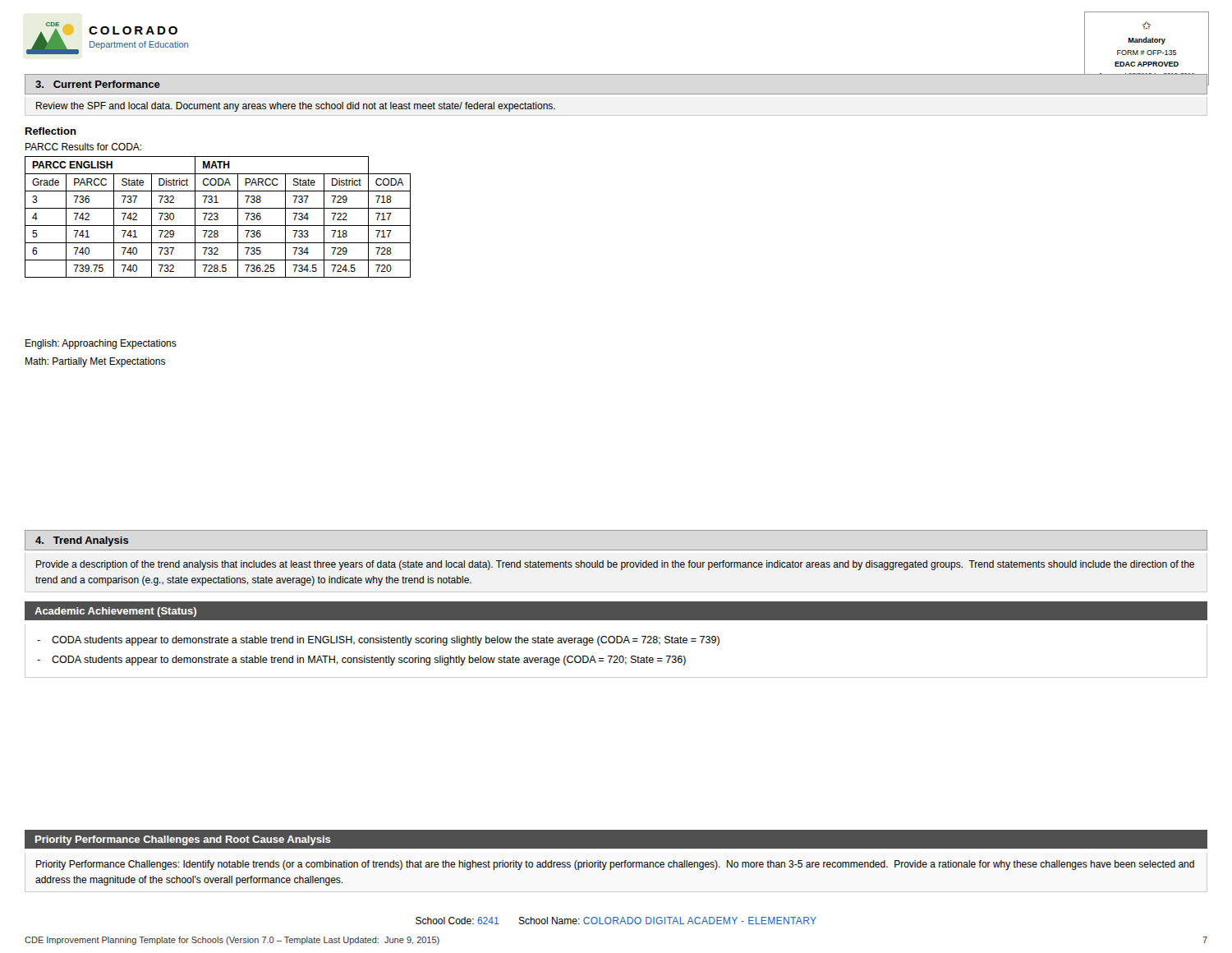Viewport: 1232px width, 953px height.
Task: Click on the infographic
Action: [x=1147, y=49]
